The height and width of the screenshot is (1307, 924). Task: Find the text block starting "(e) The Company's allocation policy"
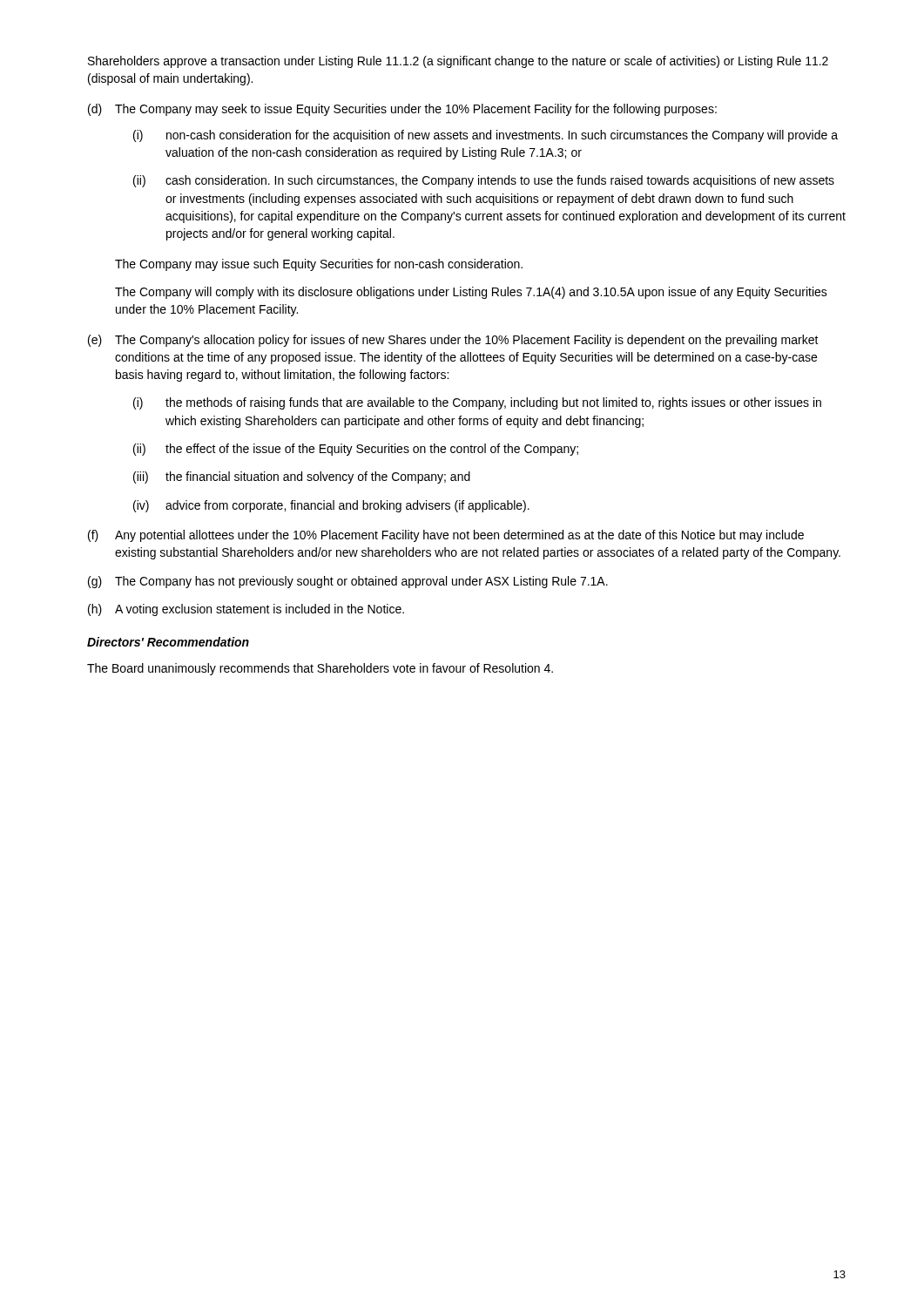pyautogui.click(x=466, y=357)
